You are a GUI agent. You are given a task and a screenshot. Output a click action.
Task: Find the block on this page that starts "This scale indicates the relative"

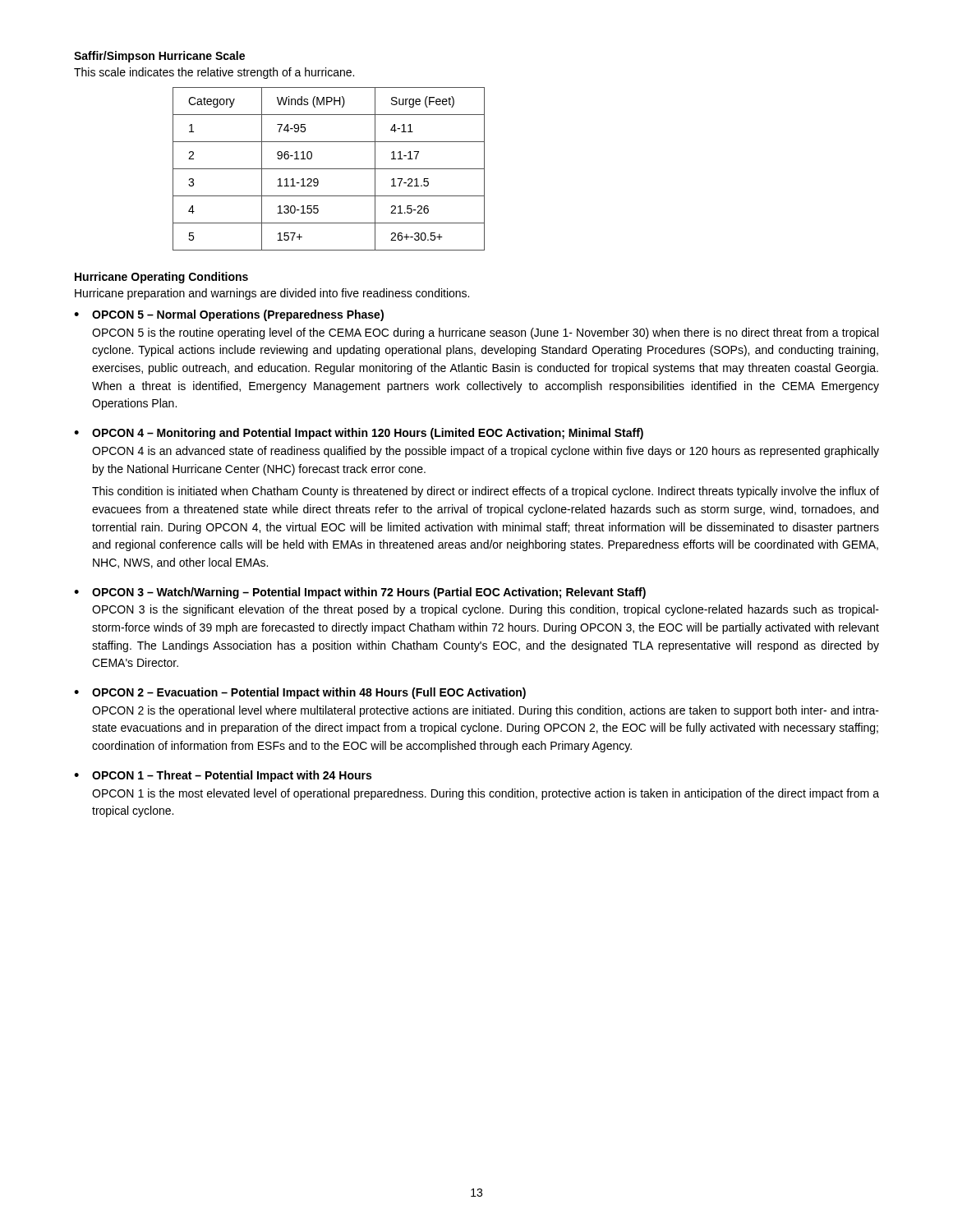pos(215,72)
